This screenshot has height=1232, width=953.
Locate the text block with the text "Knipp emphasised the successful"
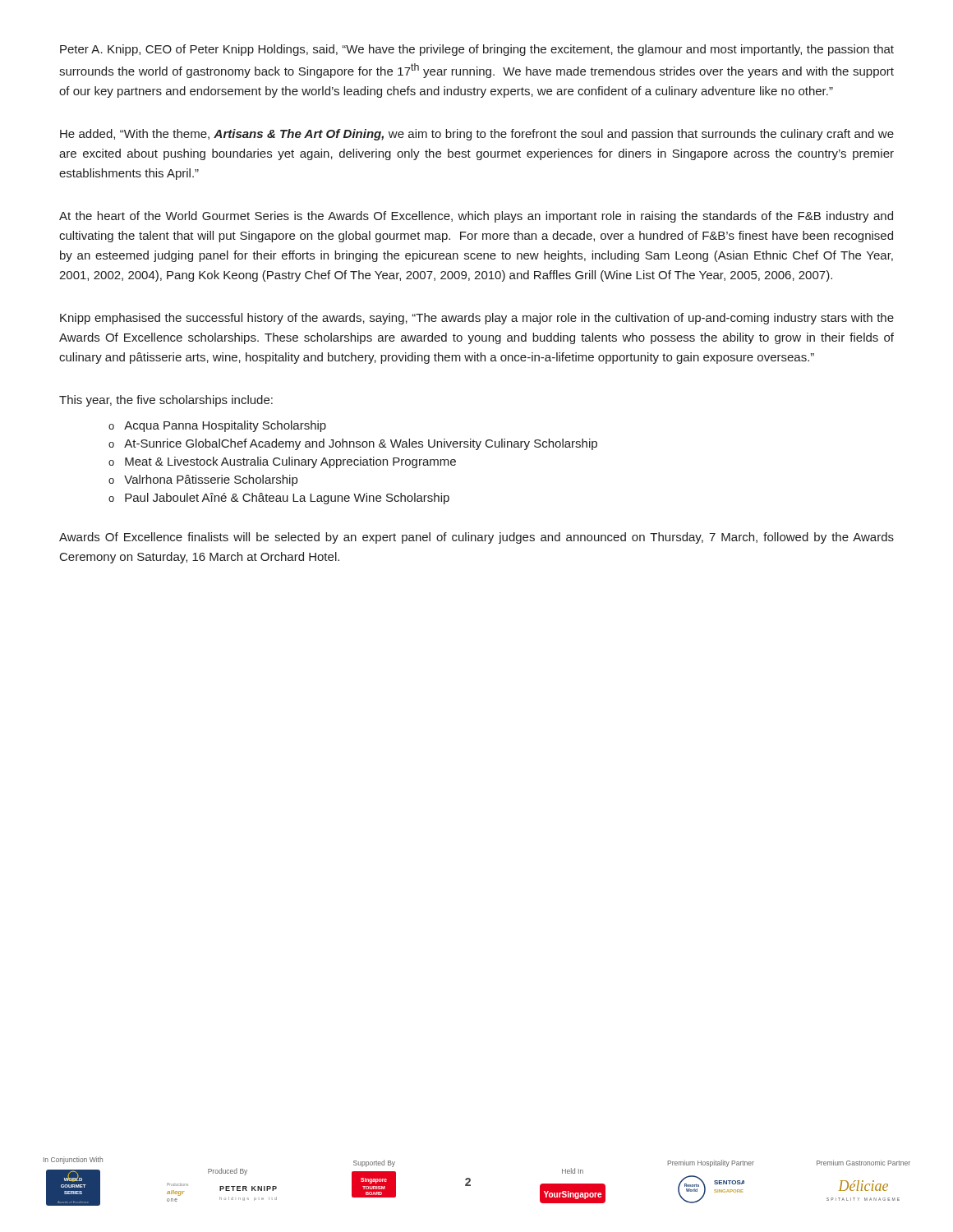(x=476, y=337)
